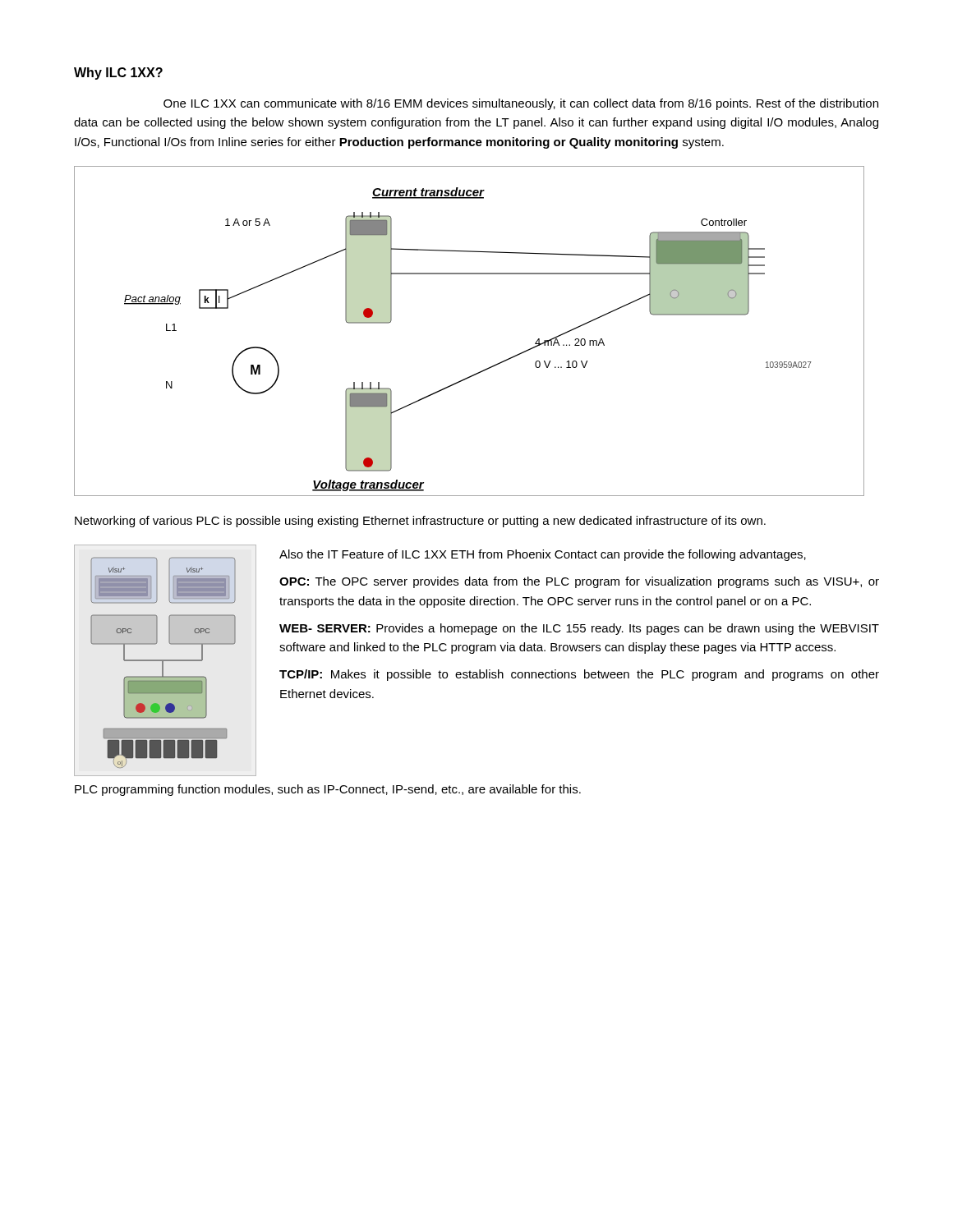The image size is (953, 1232).
Task: Select the block starting "Why ILC 1XX?"
Action: click(x=119, y=73)
